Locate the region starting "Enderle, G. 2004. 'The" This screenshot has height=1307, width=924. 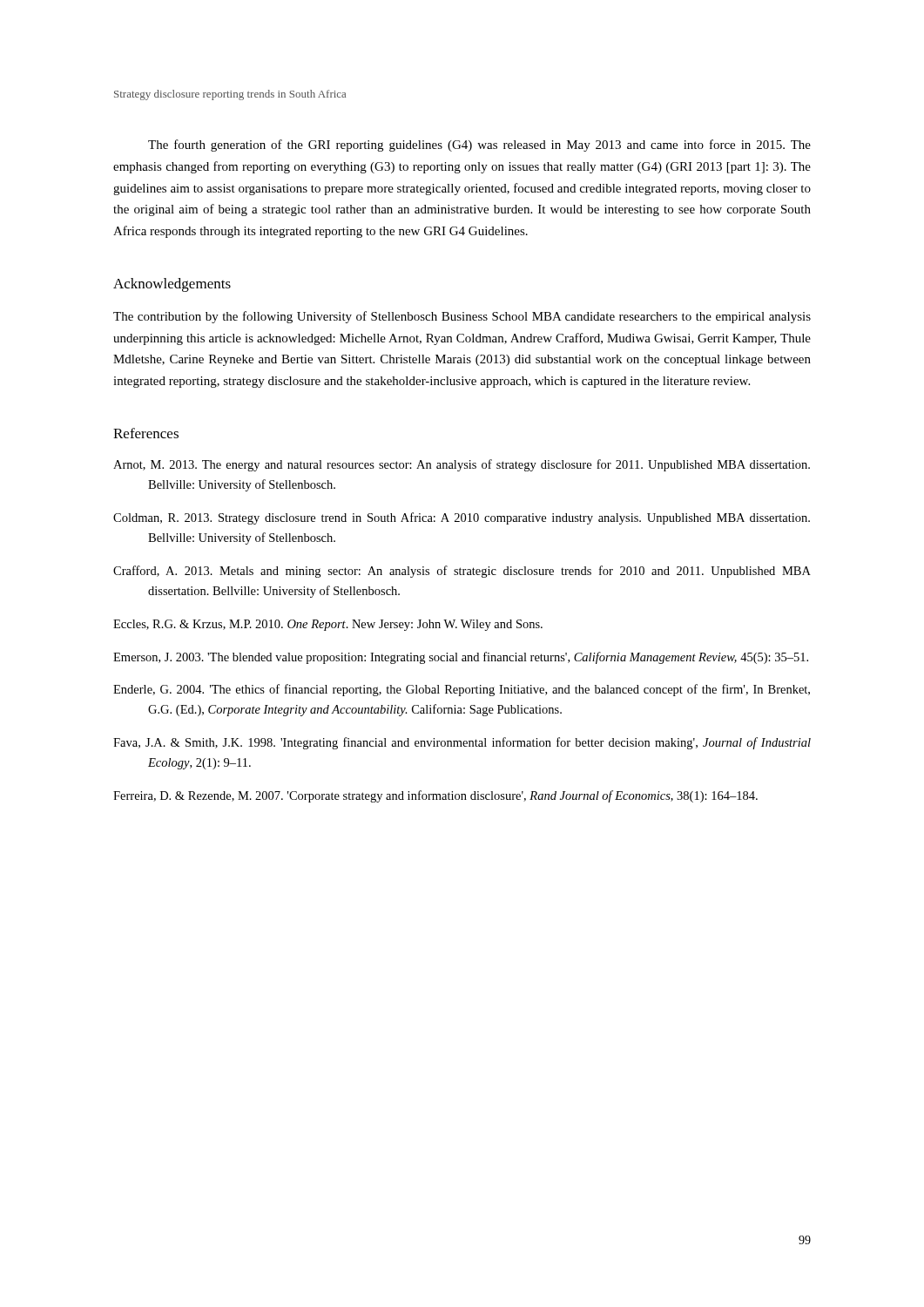[462, 700]
